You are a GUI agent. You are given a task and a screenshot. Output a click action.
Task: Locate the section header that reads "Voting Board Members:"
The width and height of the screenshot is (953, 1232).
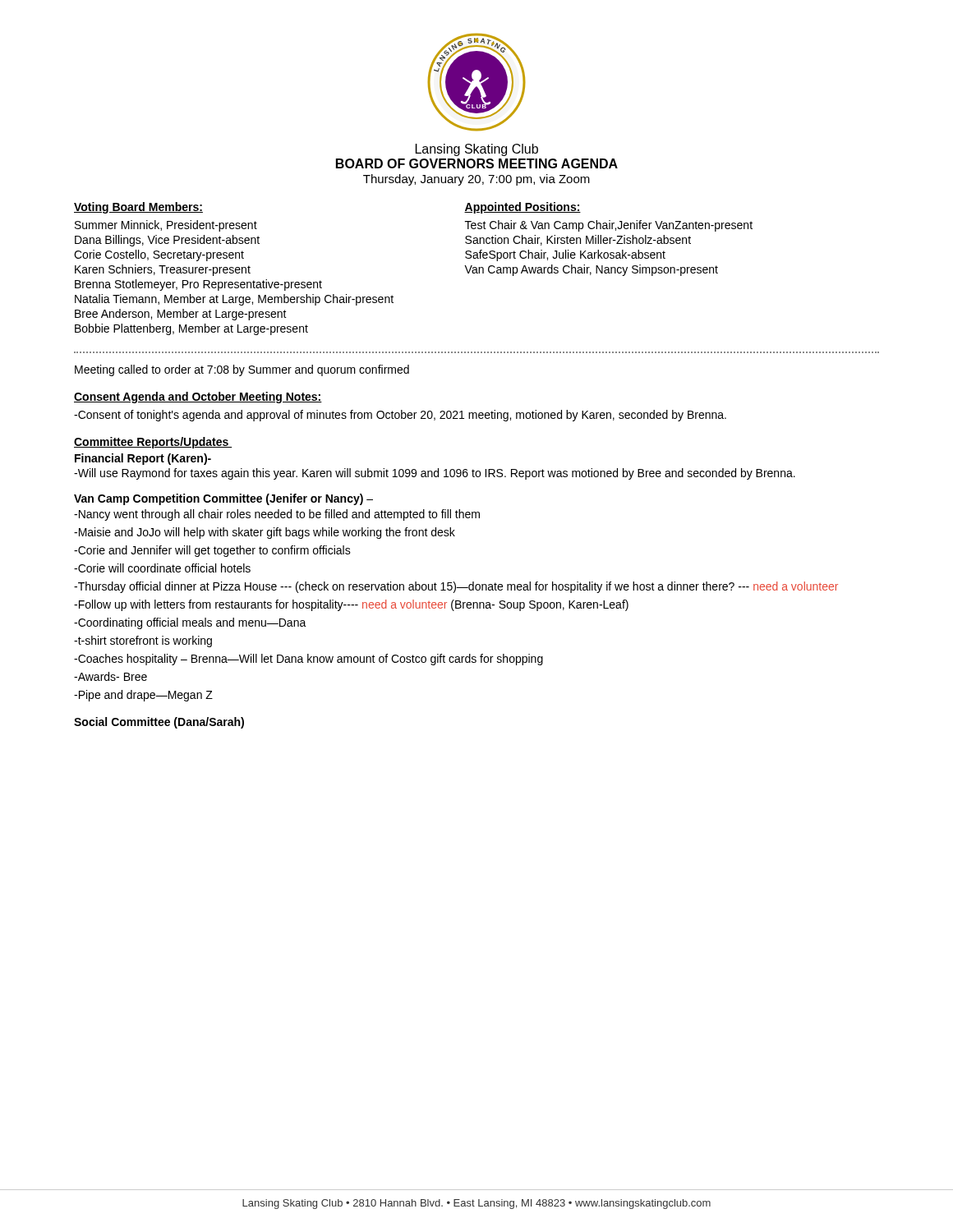pos(138,207)
